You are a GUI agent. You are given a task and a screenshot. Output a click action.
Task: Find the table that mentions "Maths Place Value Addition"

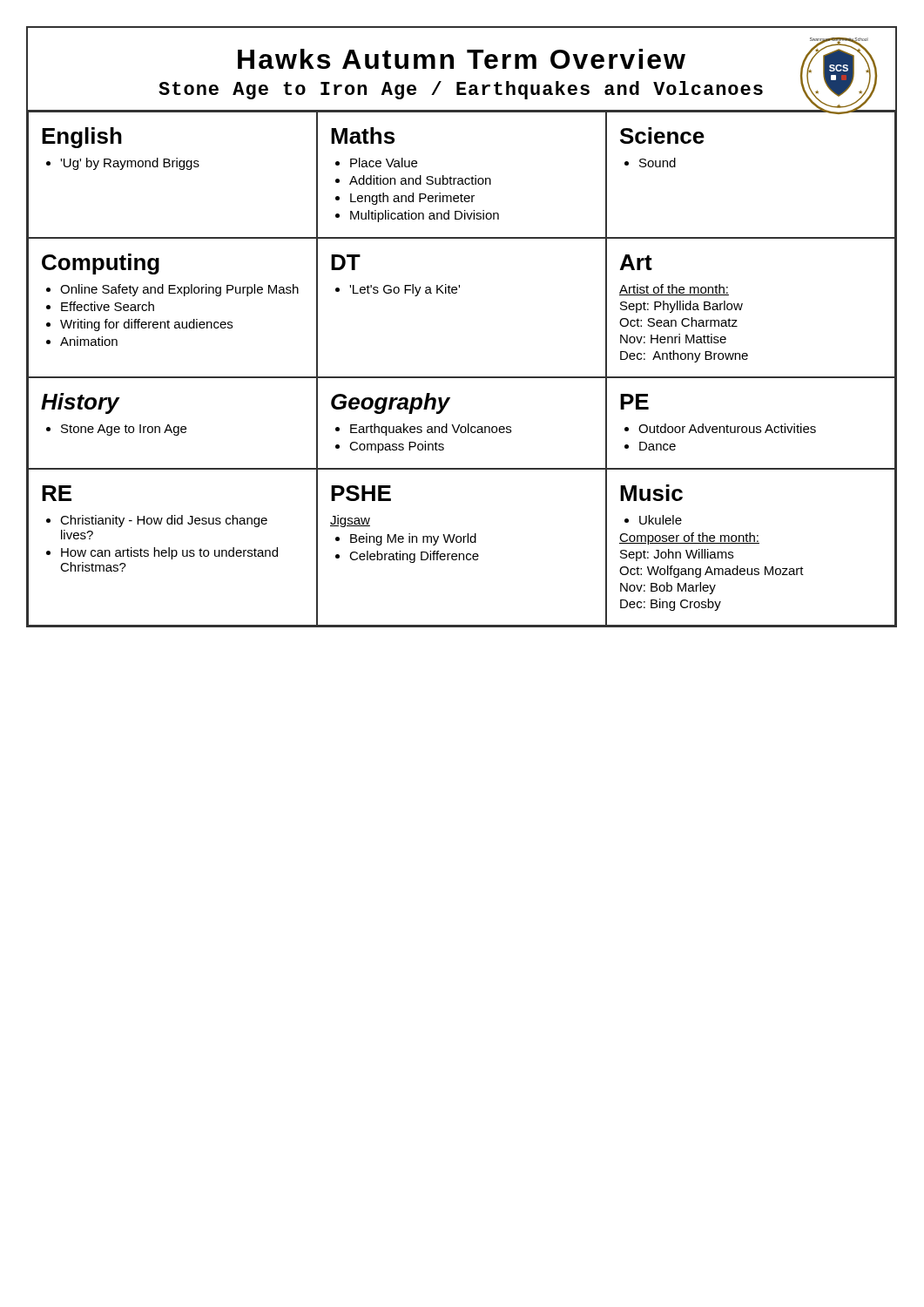462,175
